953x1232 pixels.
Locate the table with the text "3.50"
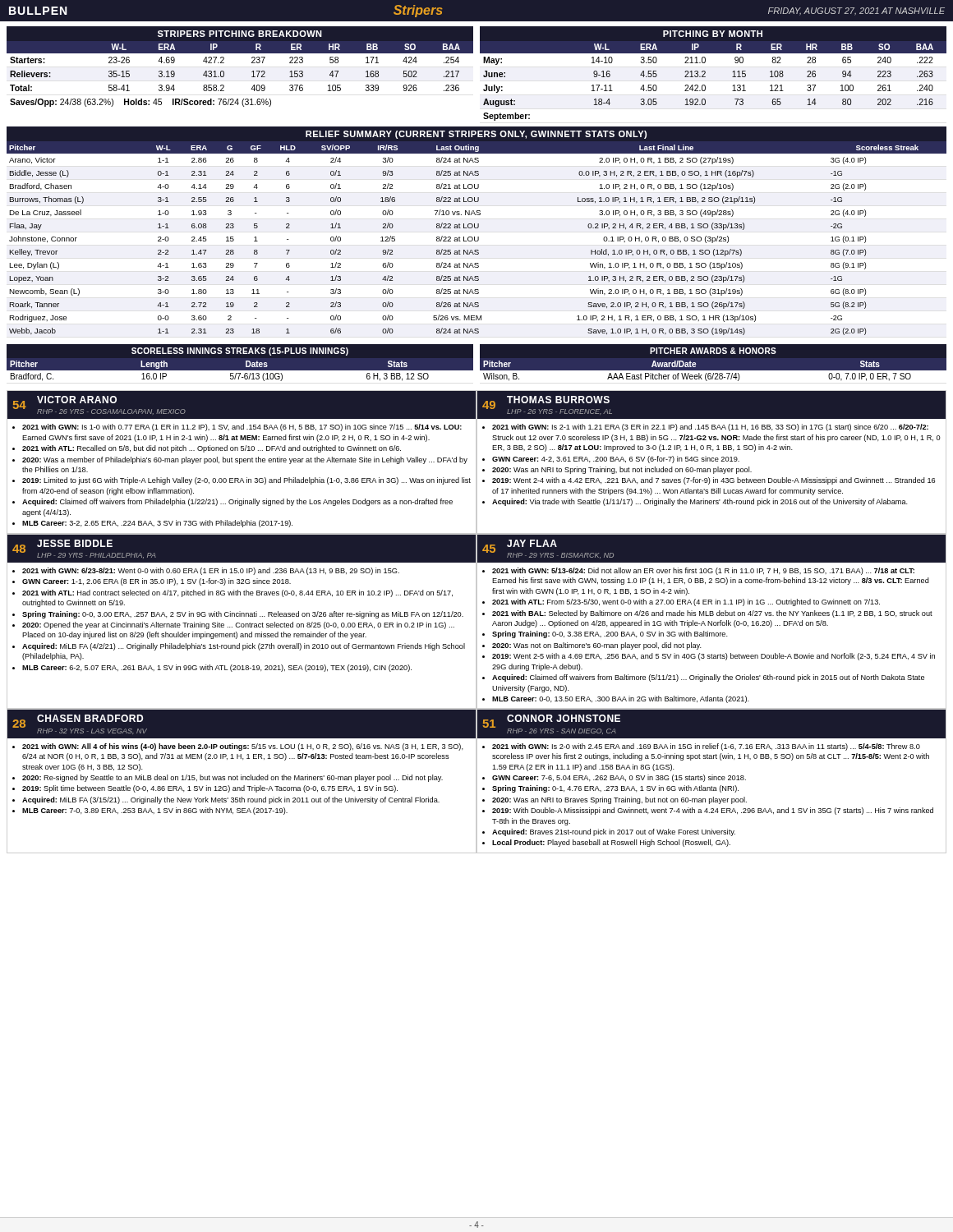[713, 75]
